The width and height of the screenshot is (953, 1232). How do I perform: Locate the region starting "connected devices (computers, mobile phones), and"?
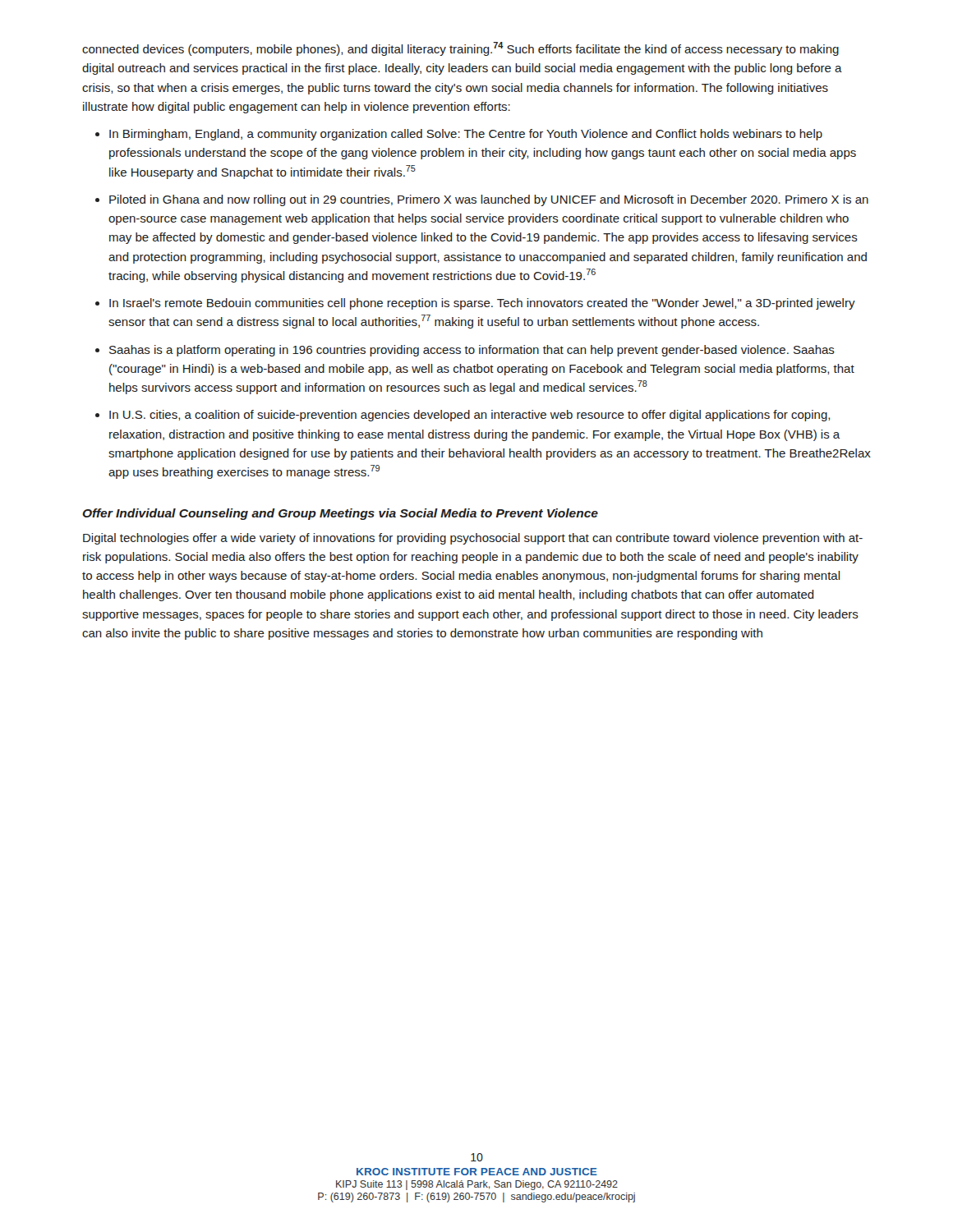[462, 77]
